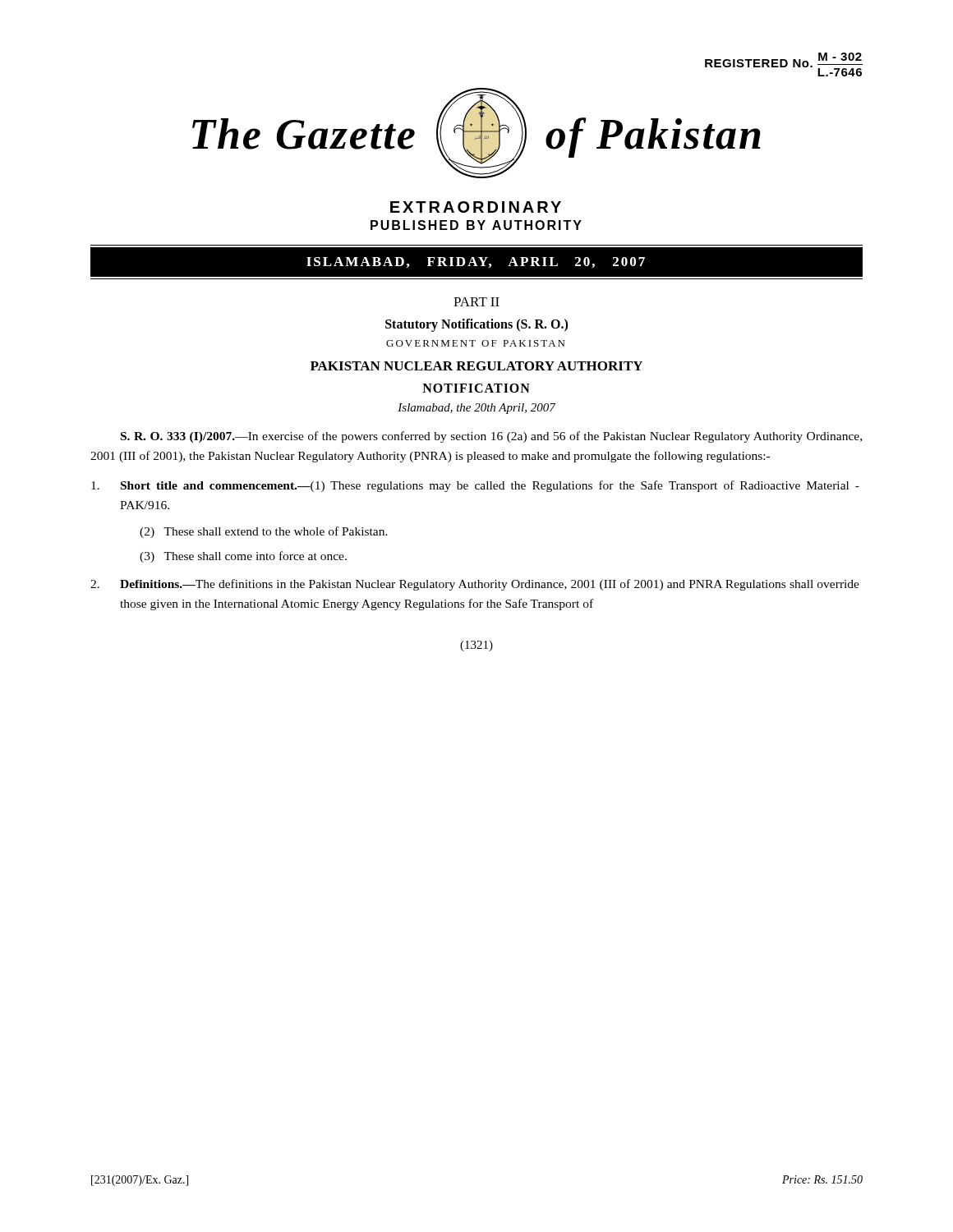The height and width of the screenshot is (1232, 953).
Task: Find the text block that says "Definitions.—The definitions in the Pakistan Nuclear Regulatory"
Action: click(x=476, y=594)
